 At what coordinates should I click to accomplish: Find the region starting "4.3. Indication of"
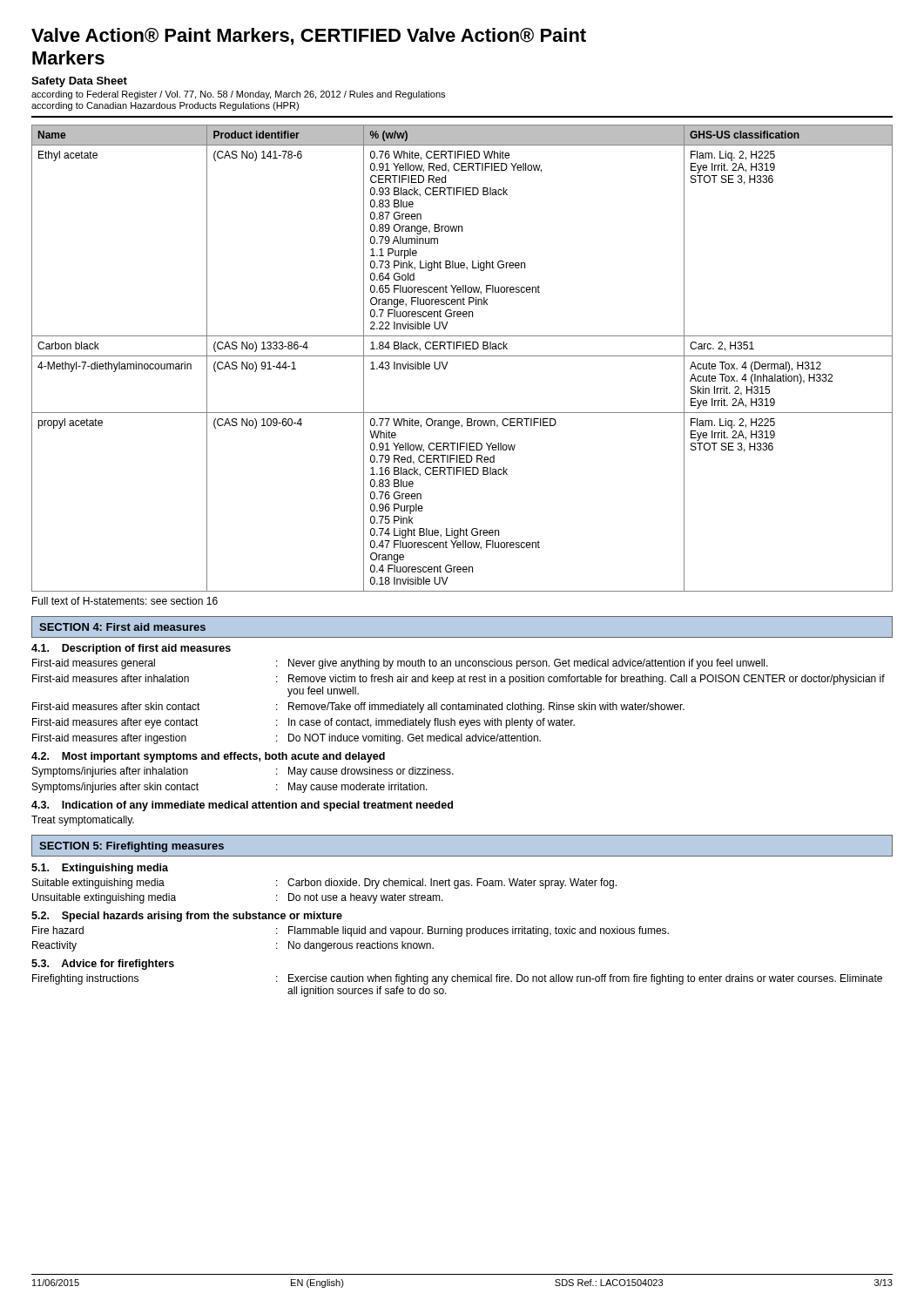point(242,805)
